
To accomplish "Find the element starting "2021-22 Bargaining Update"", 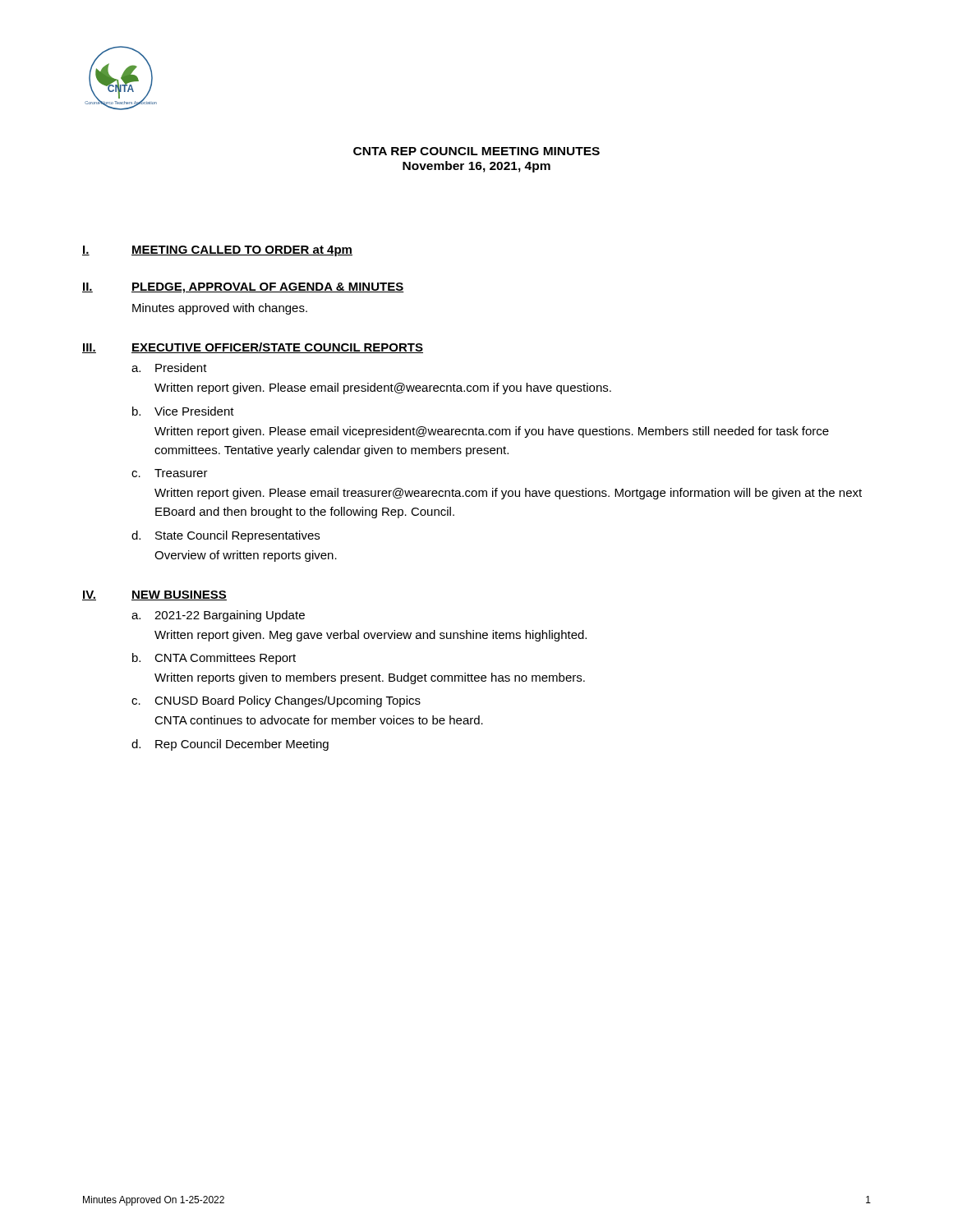I will point(230,615).
